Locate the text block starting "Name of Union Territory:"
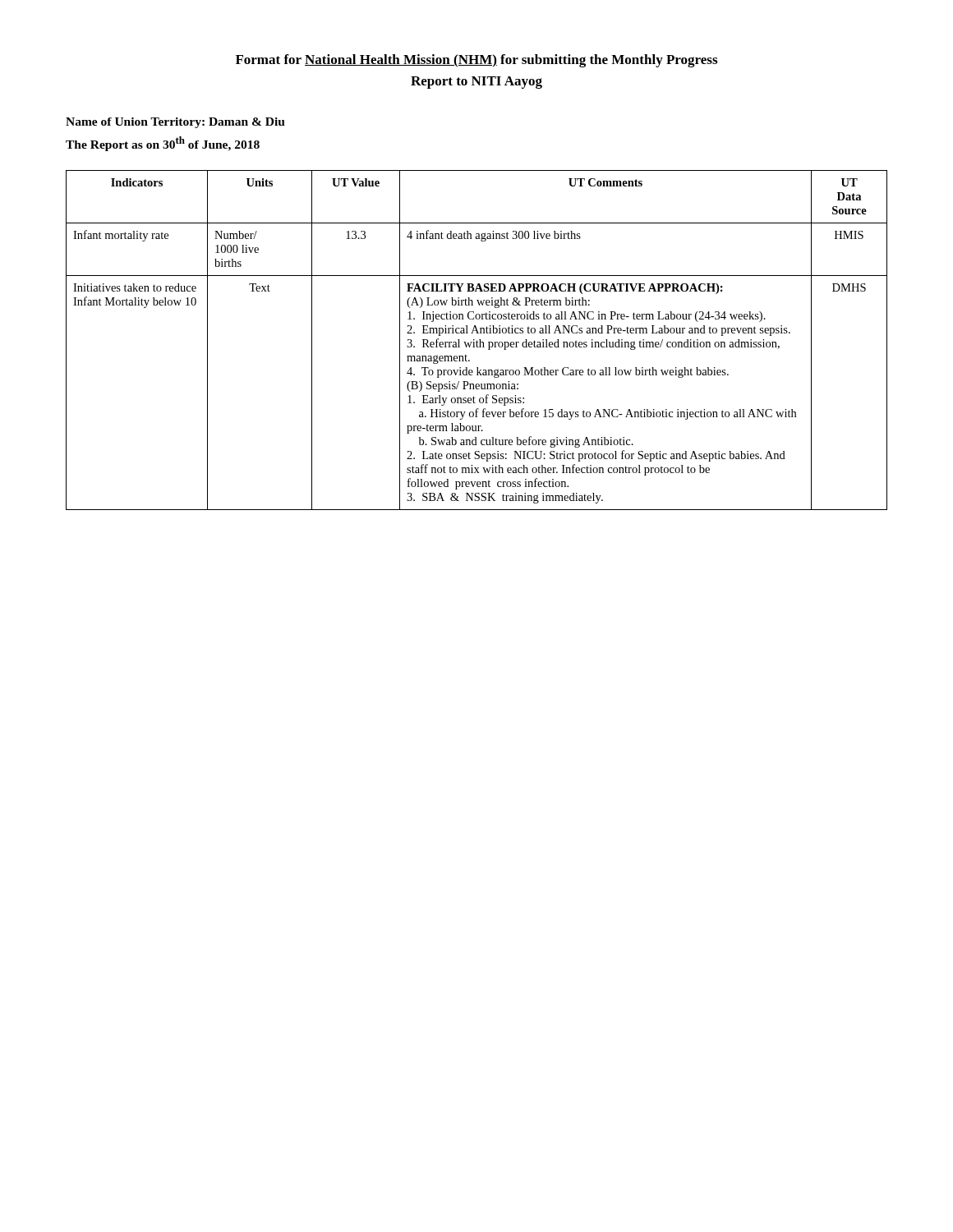This screenshot has width=953, height=1232. pyautogui.click(x=175, y=121)
